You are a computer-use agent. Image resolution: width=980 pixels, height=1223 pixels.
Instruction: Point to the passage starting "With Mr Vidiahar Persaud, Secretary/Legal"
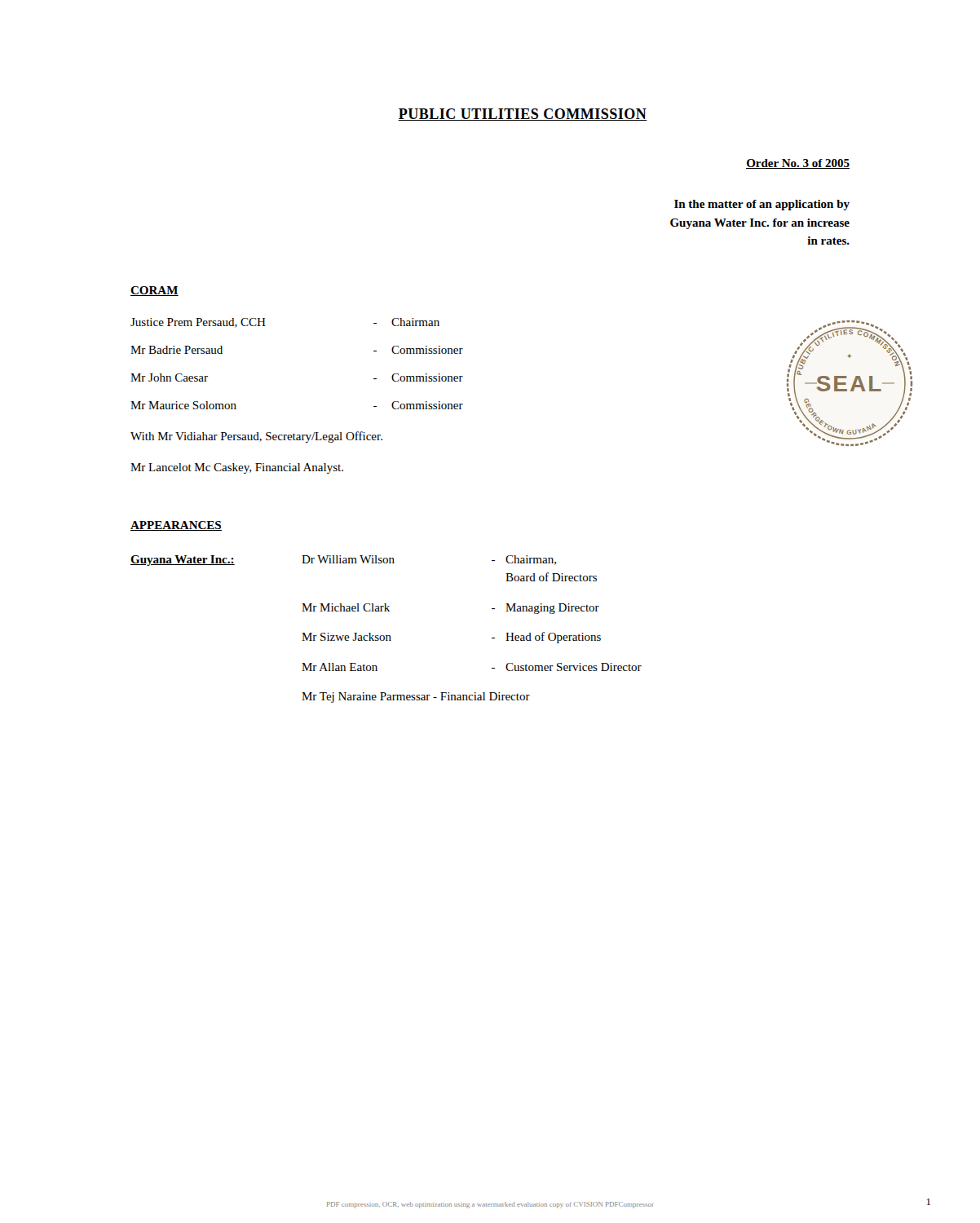pos(257,436)
